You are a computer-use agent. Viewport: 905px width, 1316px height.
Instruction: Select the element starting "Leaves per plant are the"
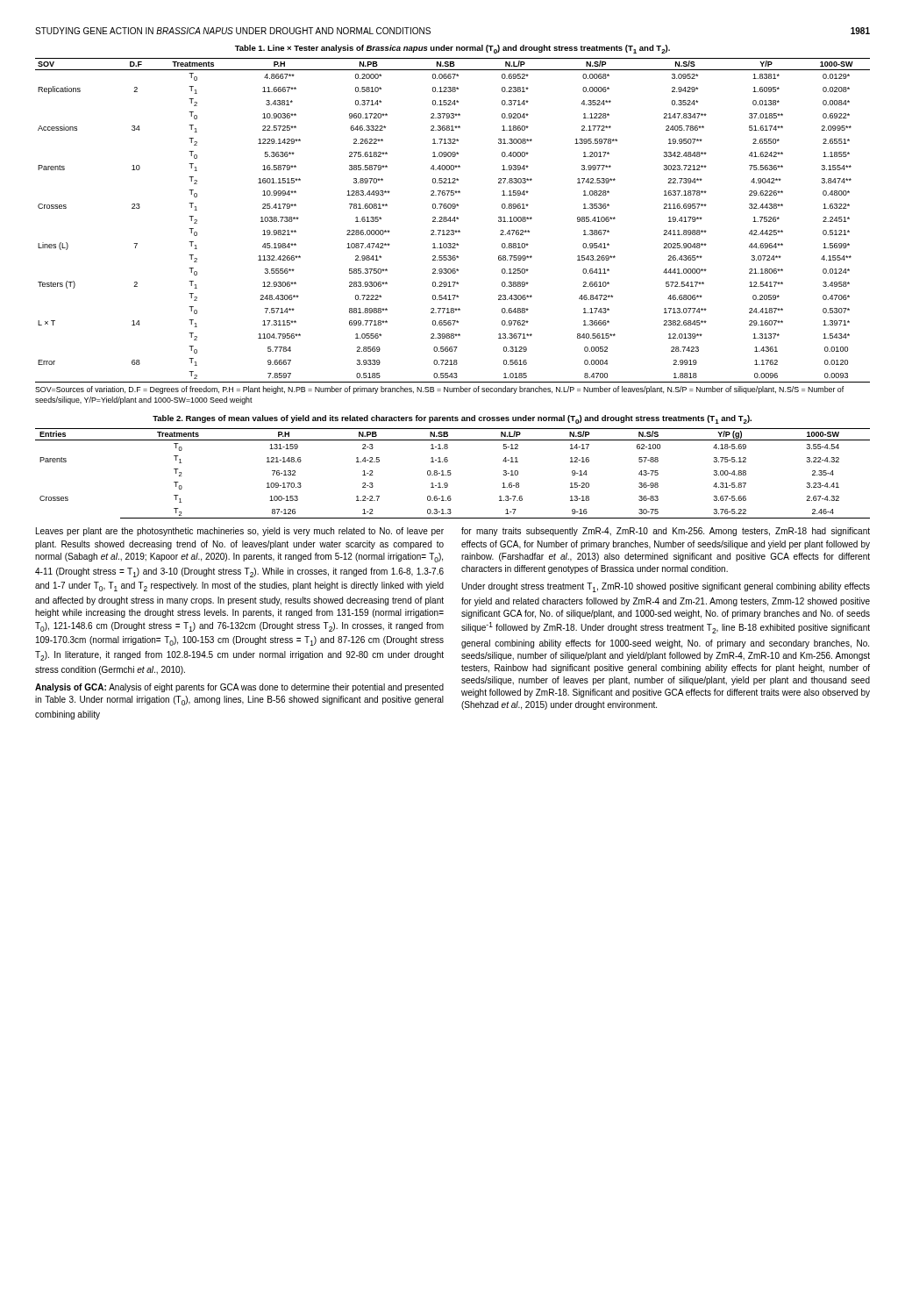[239, 601]
